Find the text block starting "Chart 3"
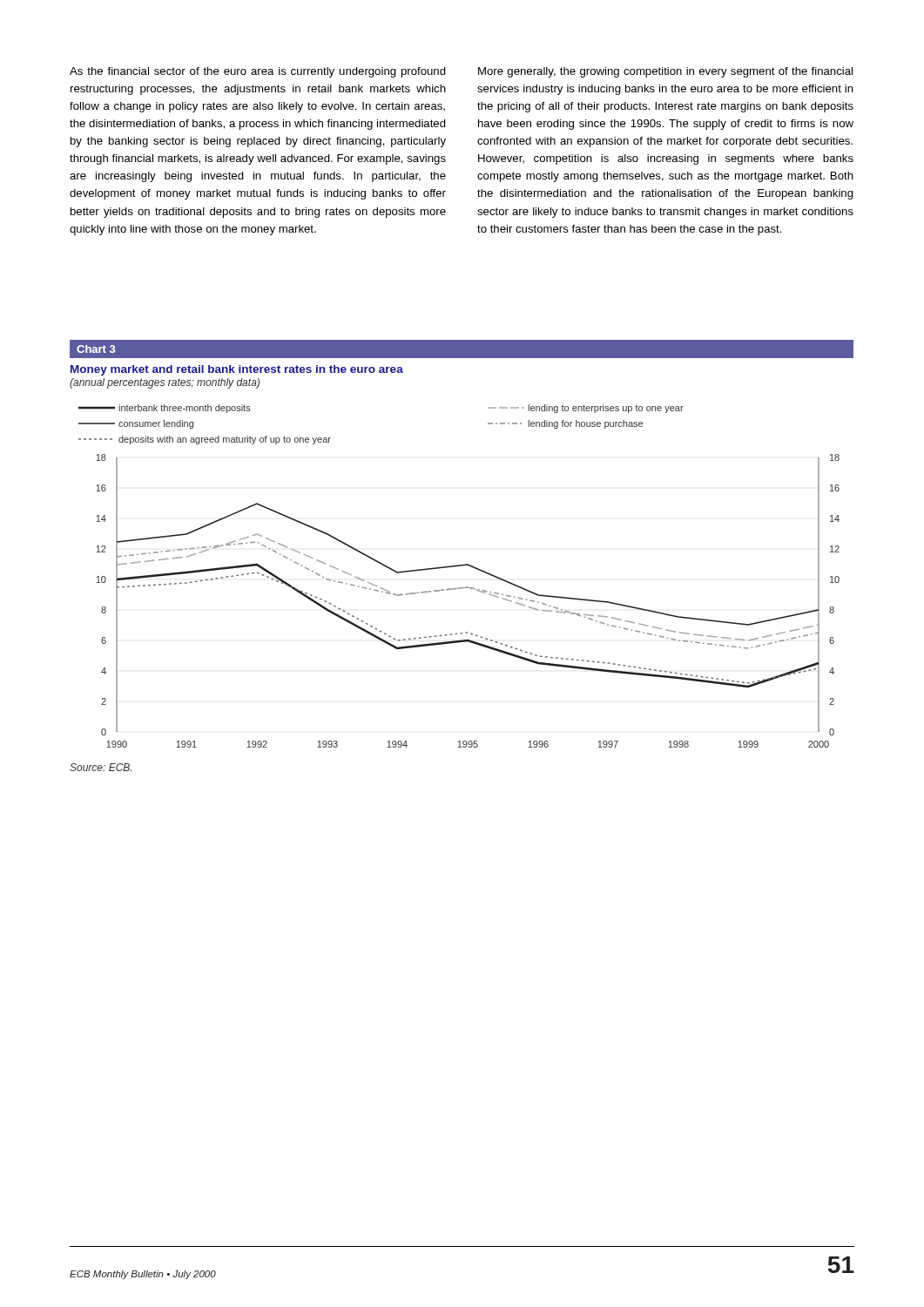The height and width of the screenshot is (1307, 924). (x=96, y=349)
